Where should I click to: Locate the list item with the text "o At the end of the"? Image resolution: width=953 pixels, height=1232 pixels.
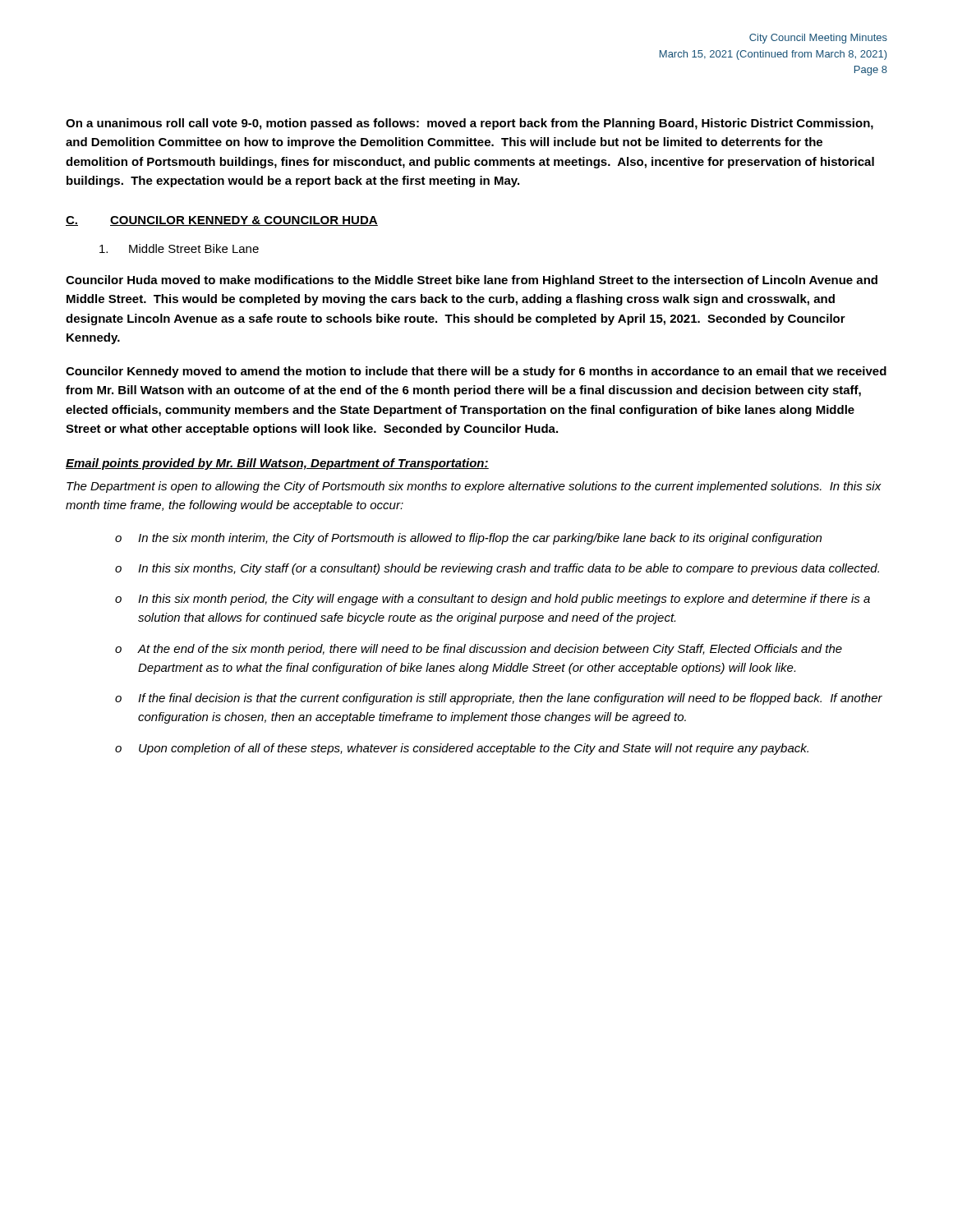tap(501, 658)
